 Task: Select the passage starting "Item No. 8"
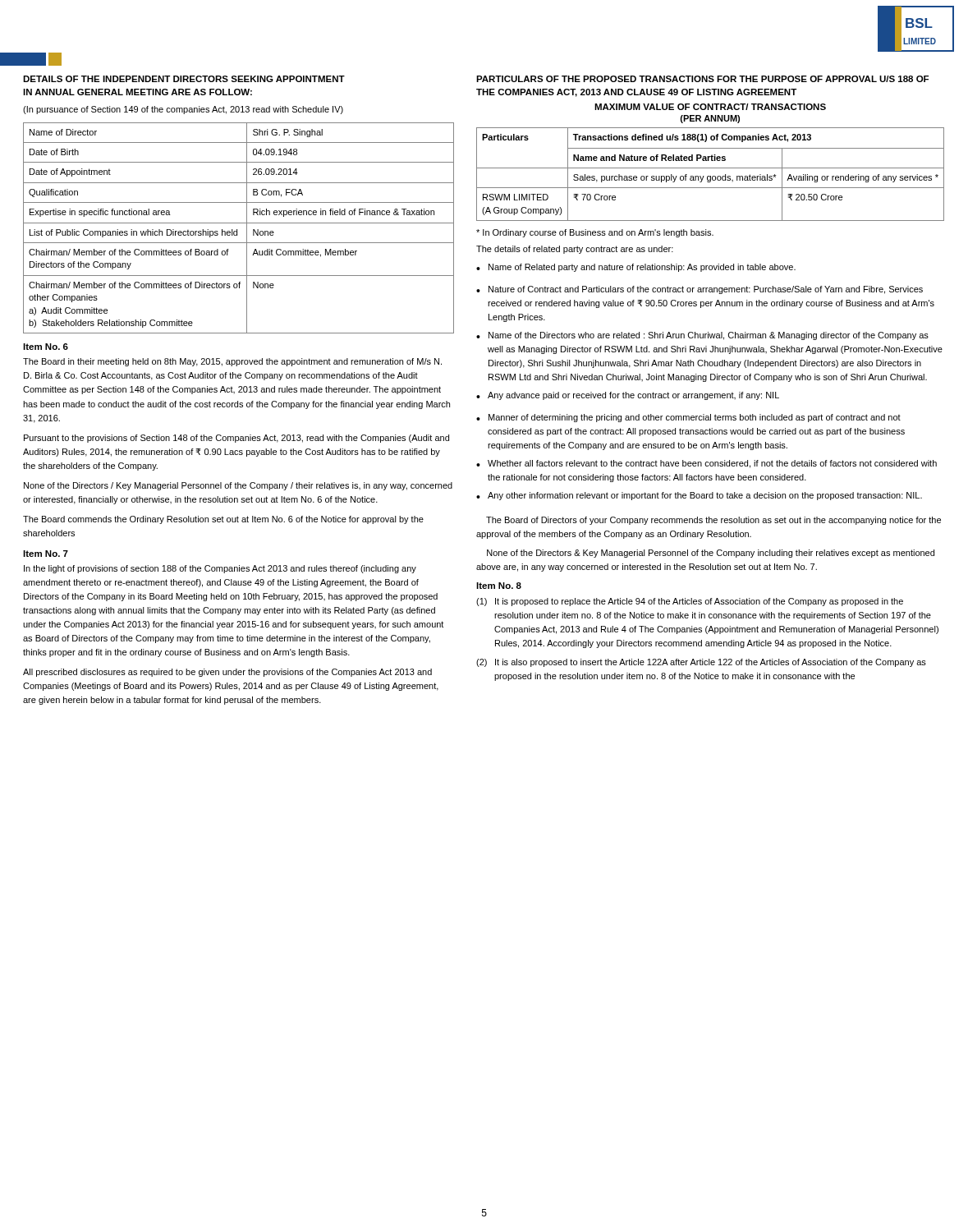click(x=499, y=586)
